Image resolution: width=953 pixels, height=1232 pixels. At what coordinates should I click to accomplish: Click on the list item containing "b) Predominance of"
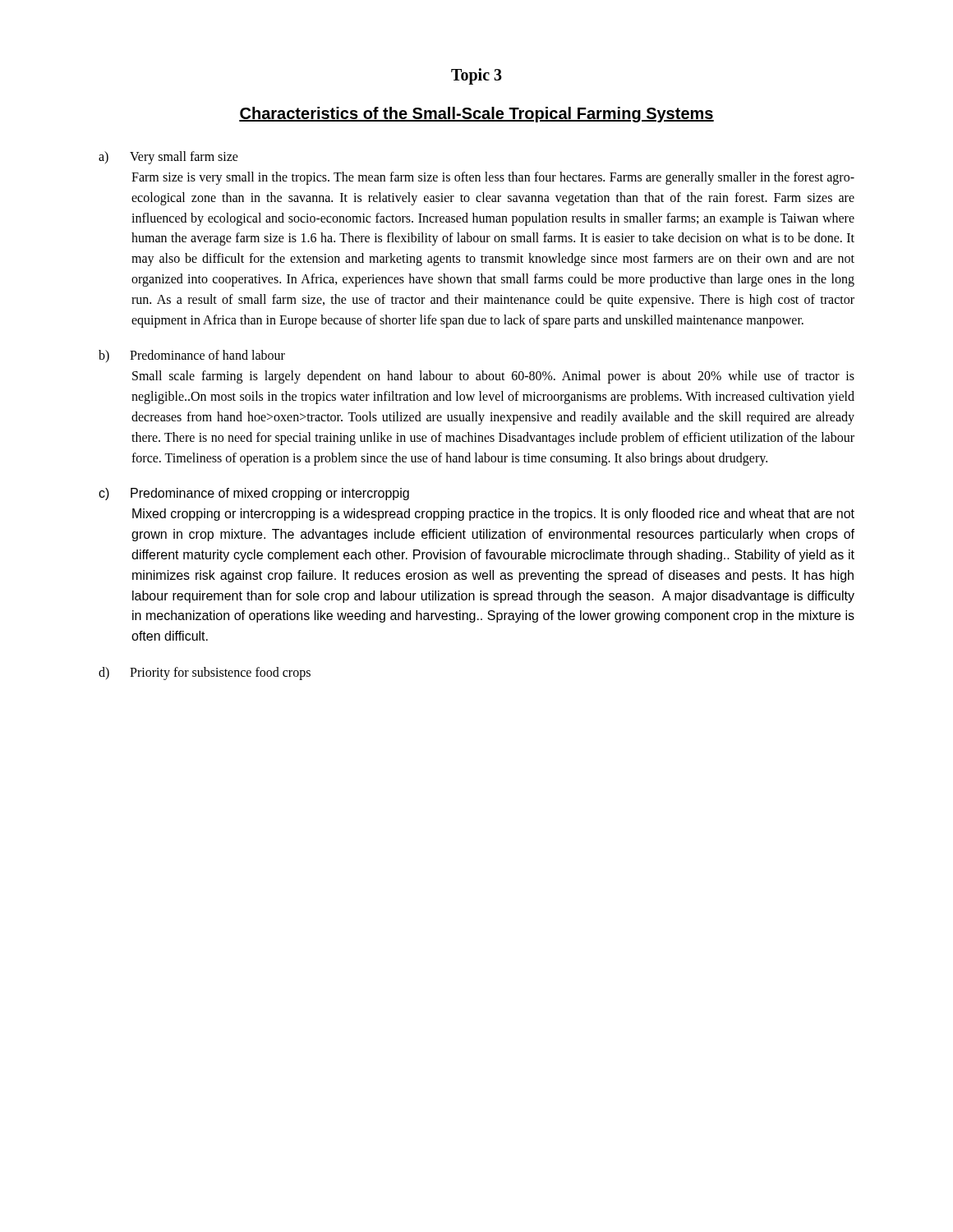tap(476, 408)
